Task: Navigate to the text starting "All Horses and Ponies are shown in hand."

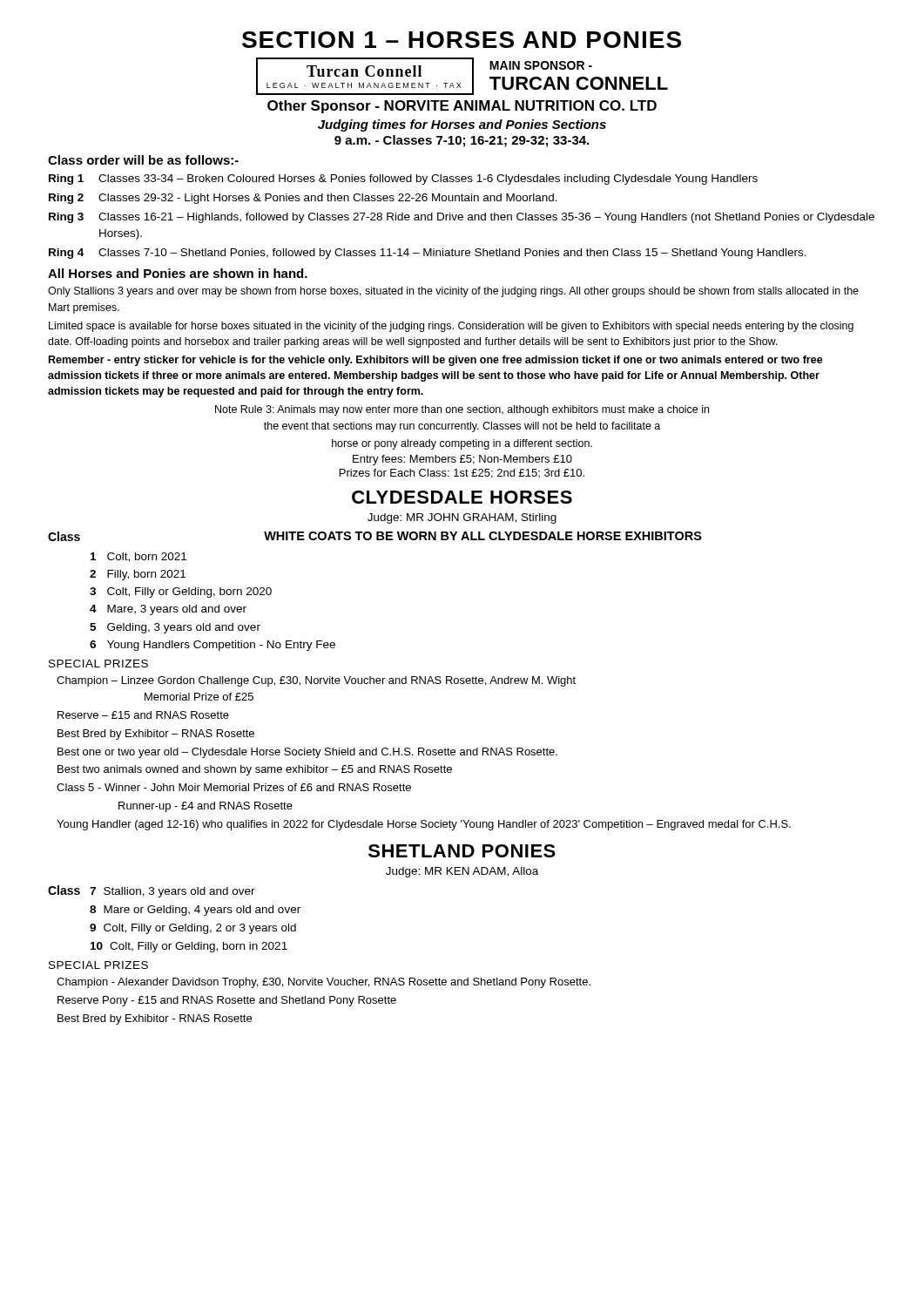Action: tap(178, 274)
